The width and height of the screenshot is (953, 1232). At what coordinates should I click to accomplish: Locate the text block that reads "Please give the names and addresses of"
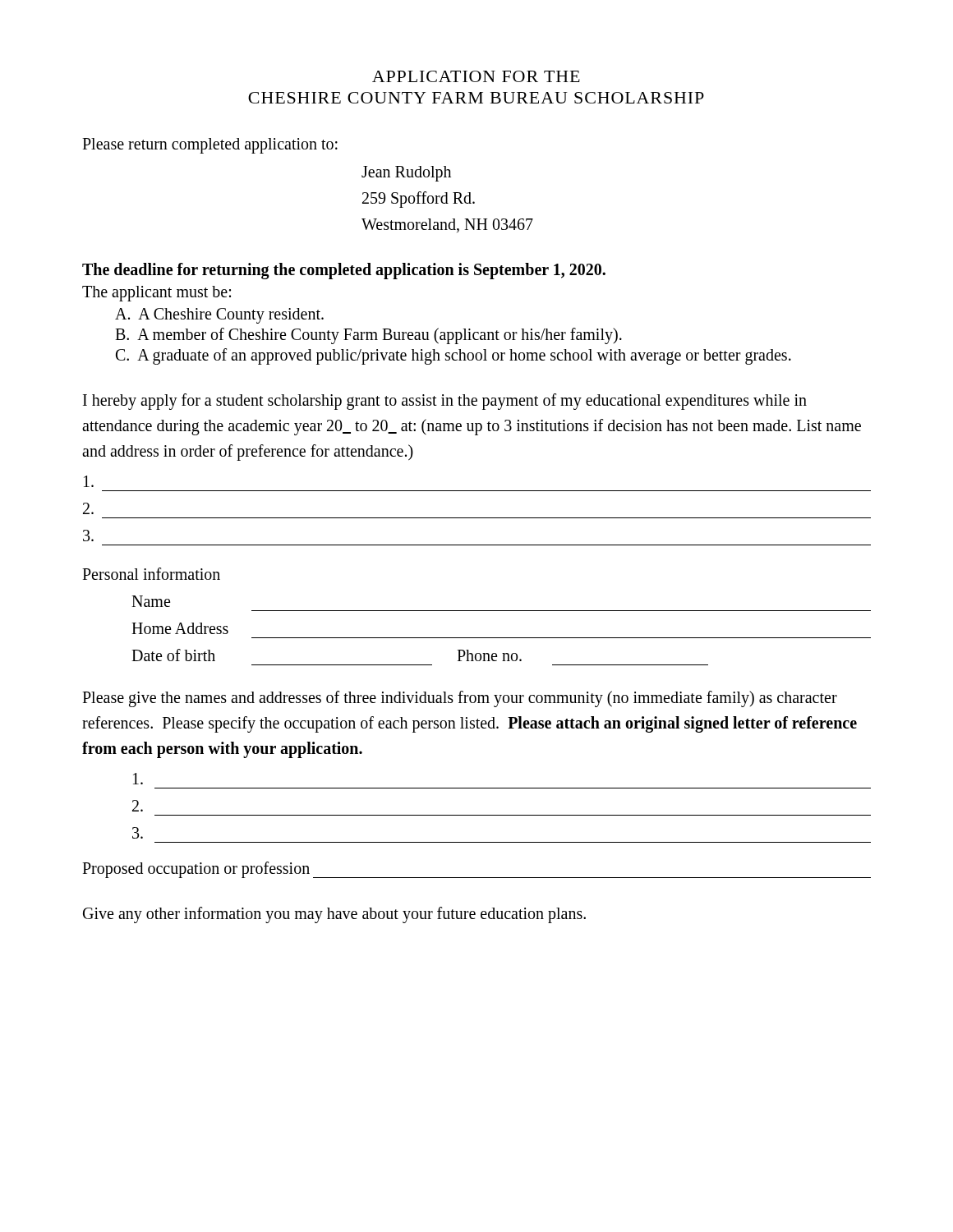tap(470, 723)
